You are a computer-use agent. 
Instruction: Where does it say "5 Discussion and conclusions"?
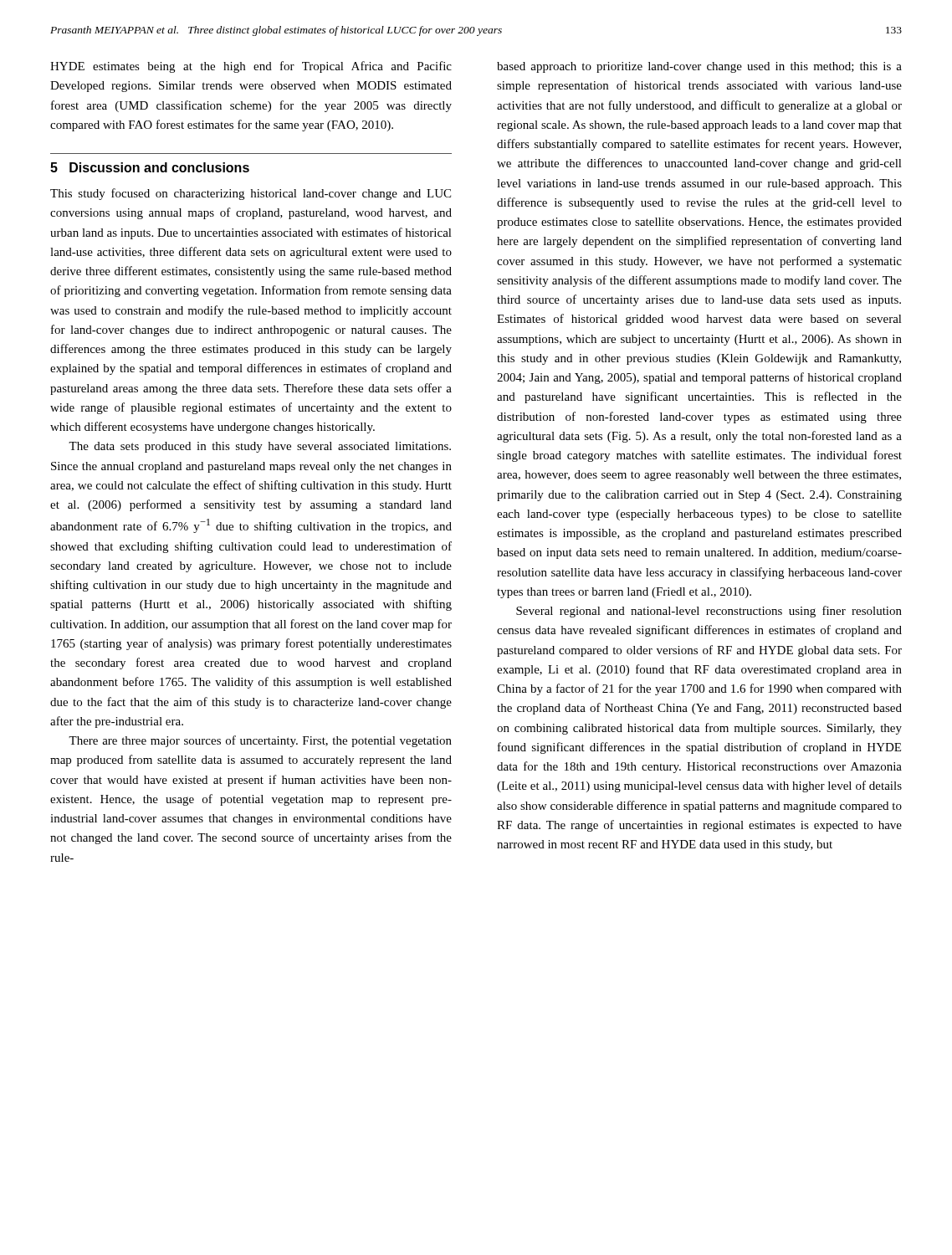pyautogui.click(x=251, y=168)
